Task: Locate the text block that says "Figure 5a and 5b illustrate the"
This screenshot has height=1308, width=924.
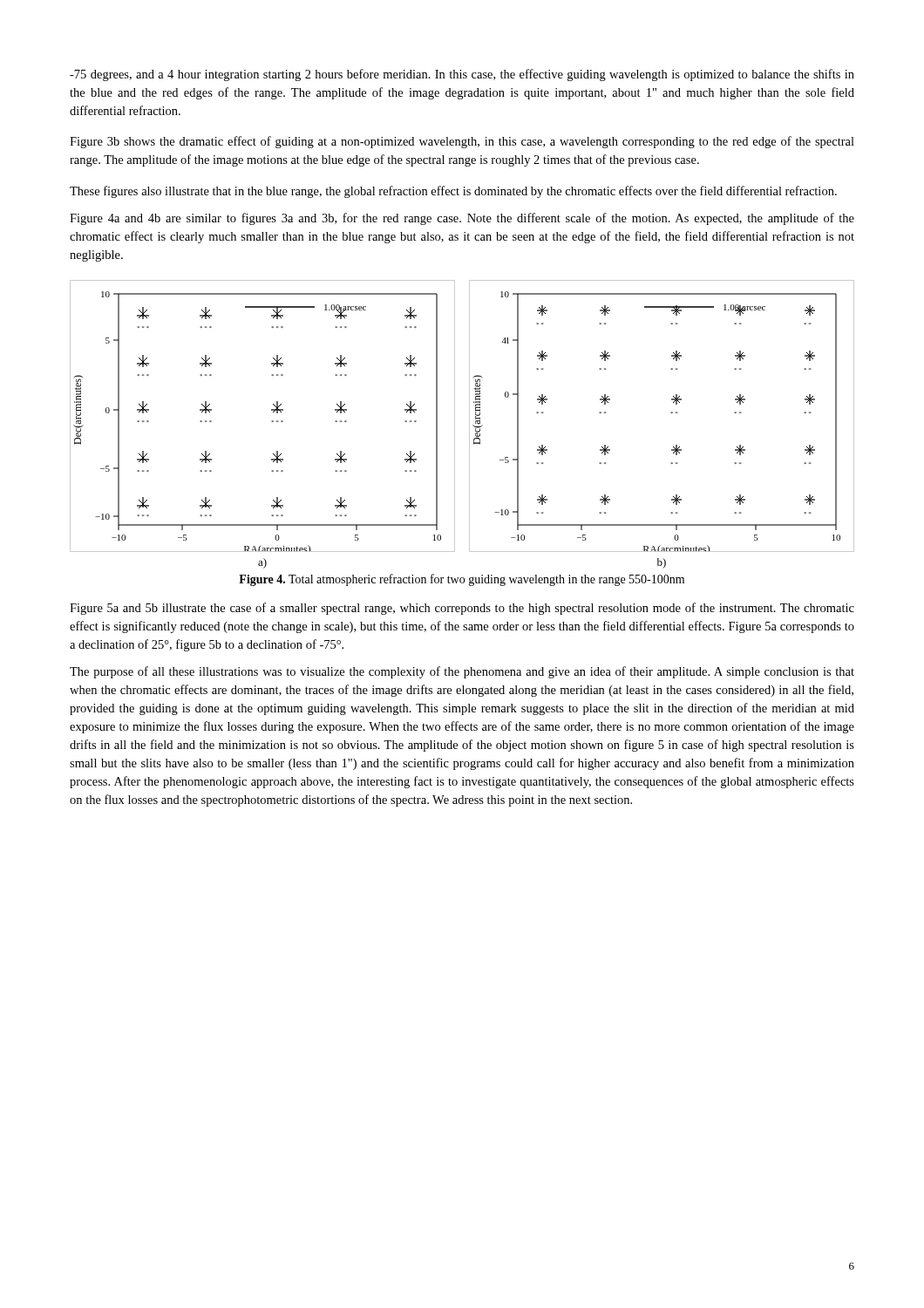Action: click(462, 704)
